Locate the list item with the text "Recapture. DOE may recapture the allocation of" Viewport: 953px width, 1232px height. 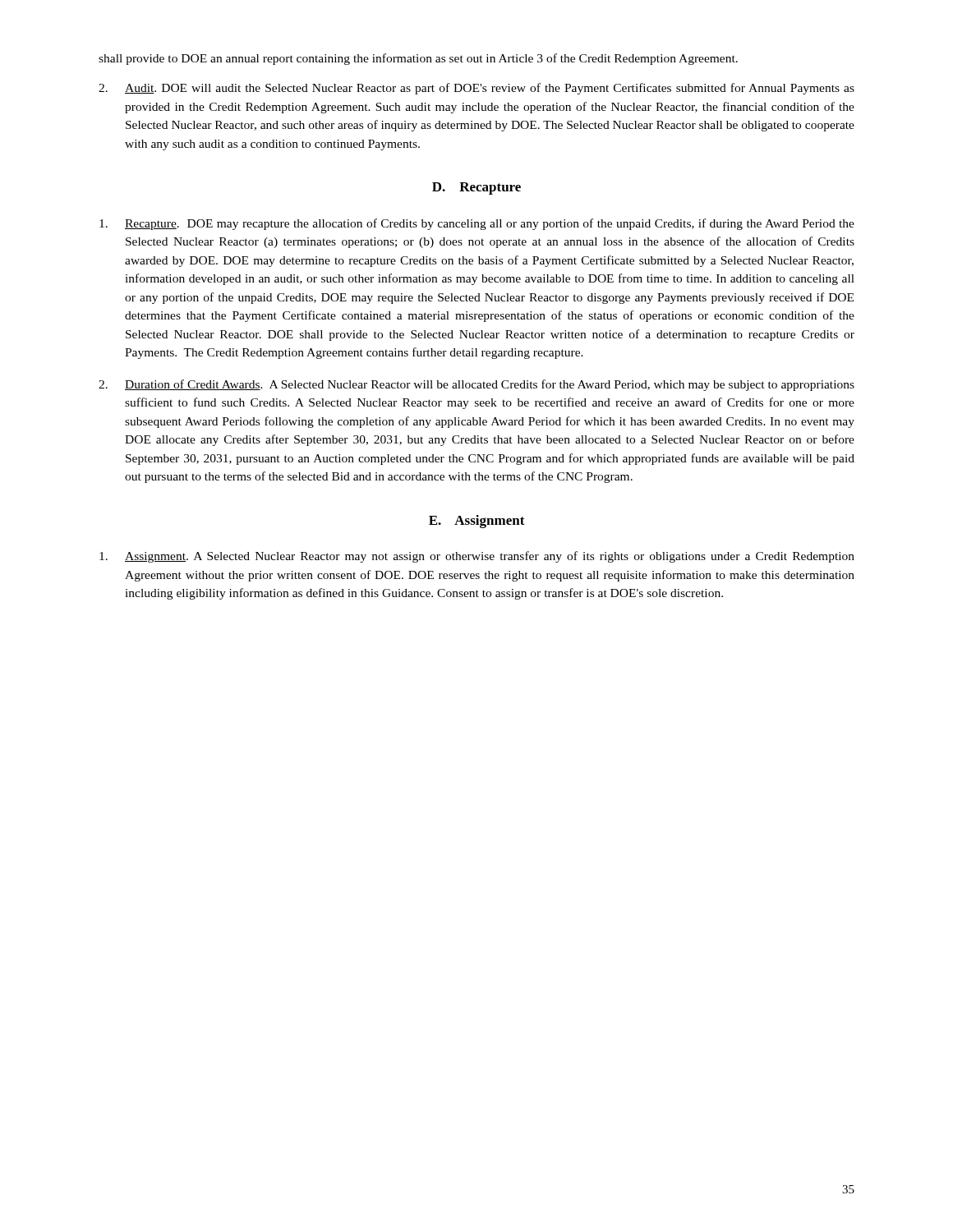pos(476,288)
